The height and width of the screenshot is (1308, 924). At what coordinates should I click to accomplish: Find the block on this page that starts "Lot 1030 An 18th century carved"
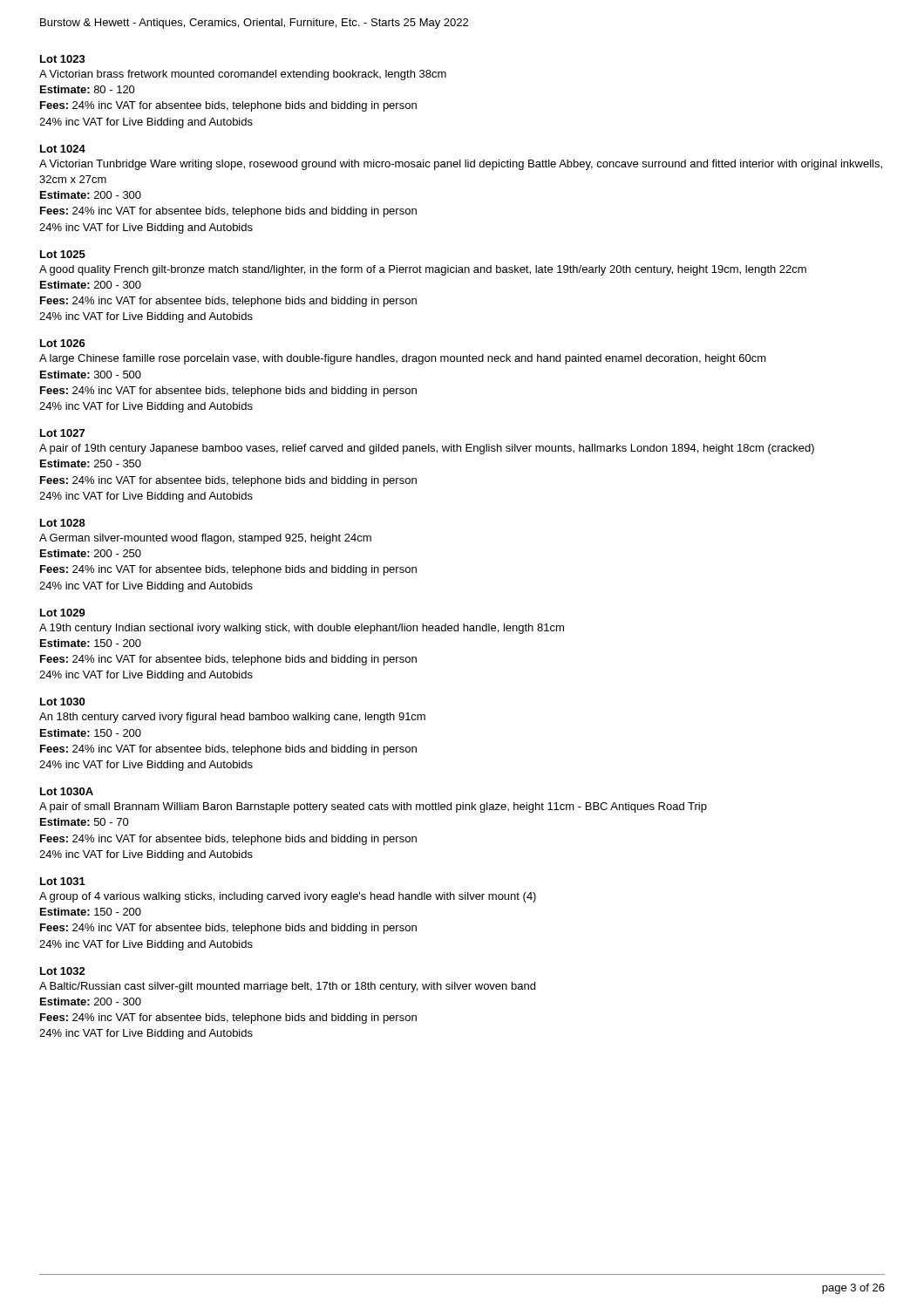coord(62,702)
